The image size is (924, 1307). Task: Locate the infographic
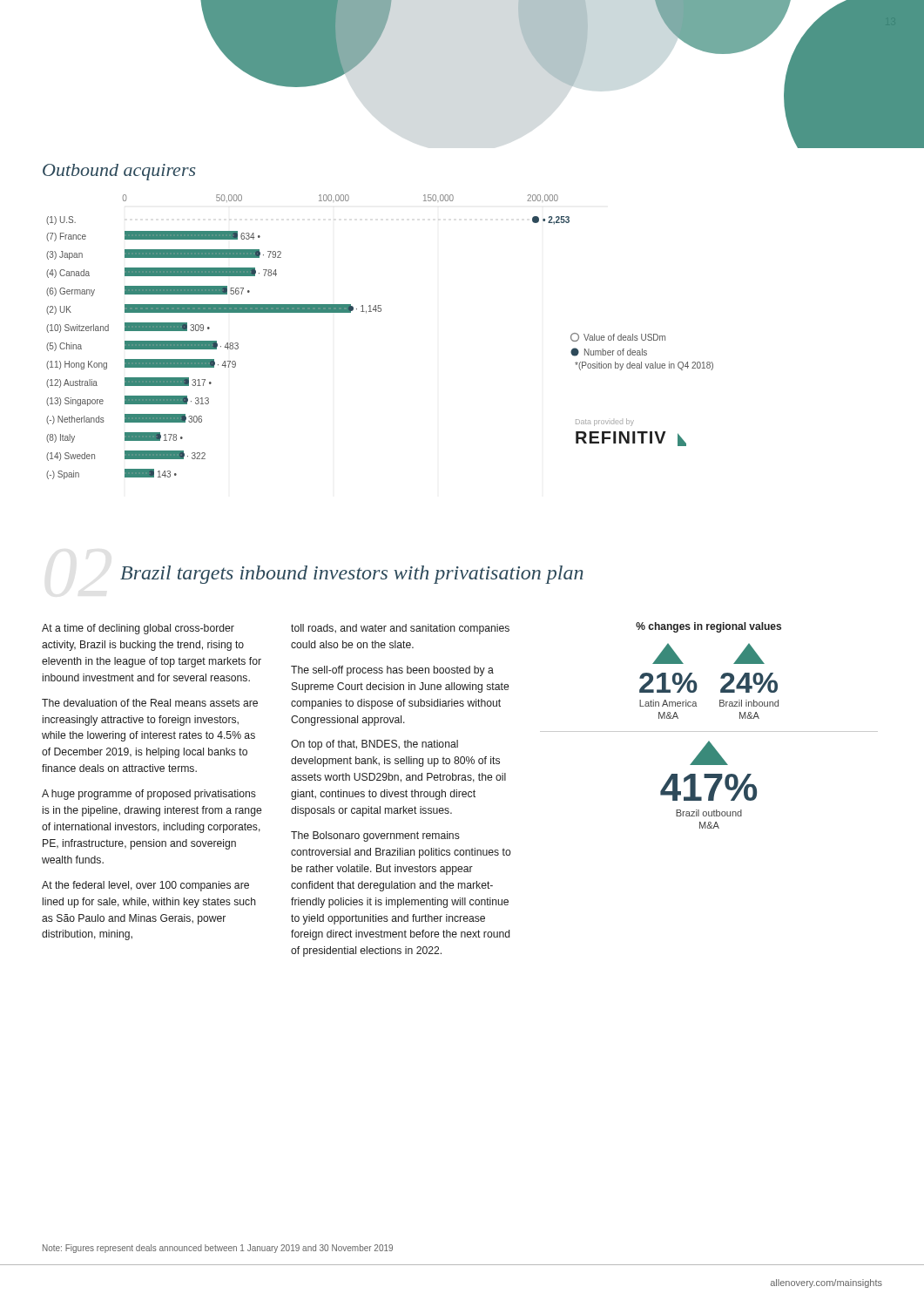(x=709, y=737)
